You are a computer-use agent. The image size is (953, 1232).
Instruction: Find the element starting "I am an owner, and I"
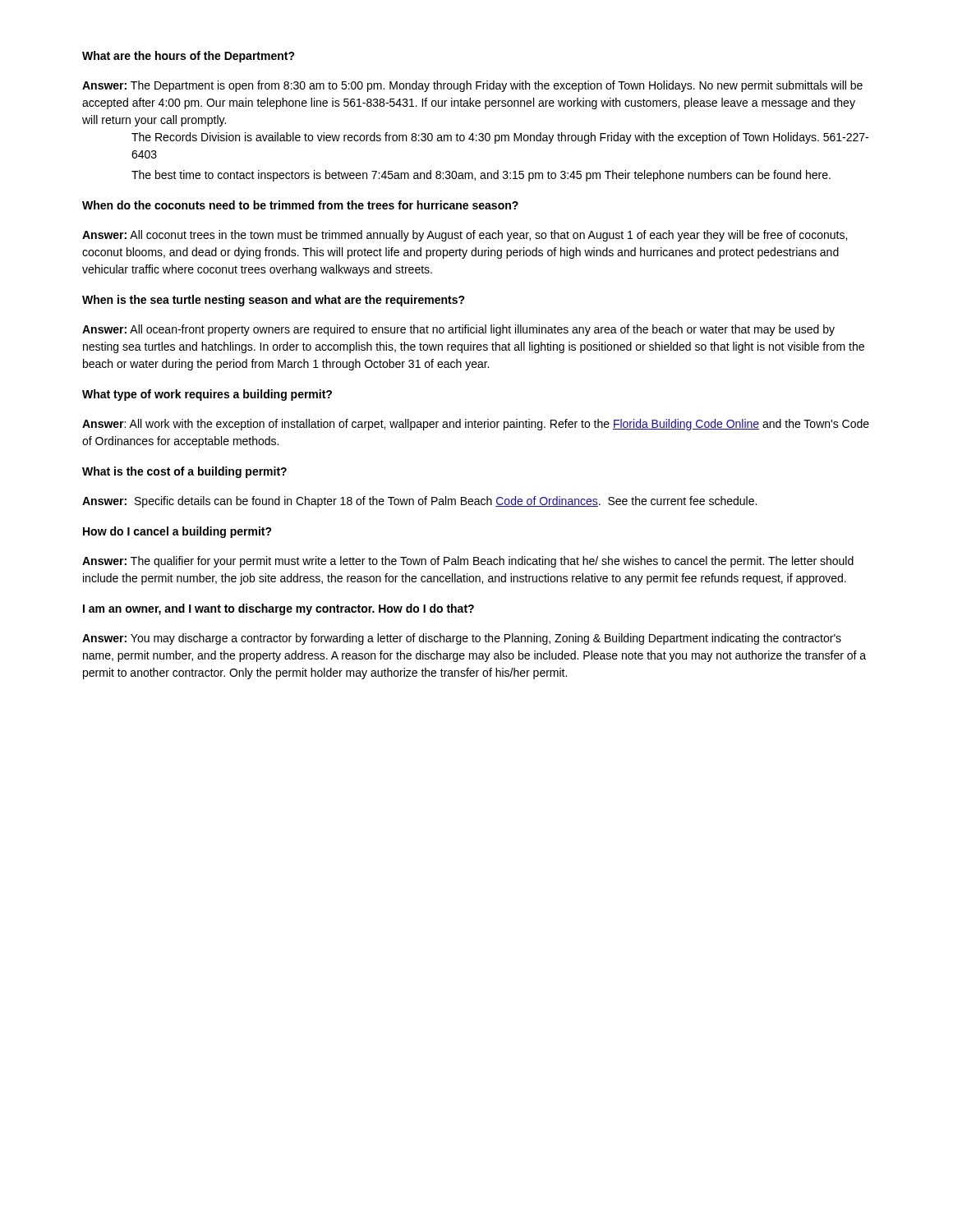coord(476,609)
